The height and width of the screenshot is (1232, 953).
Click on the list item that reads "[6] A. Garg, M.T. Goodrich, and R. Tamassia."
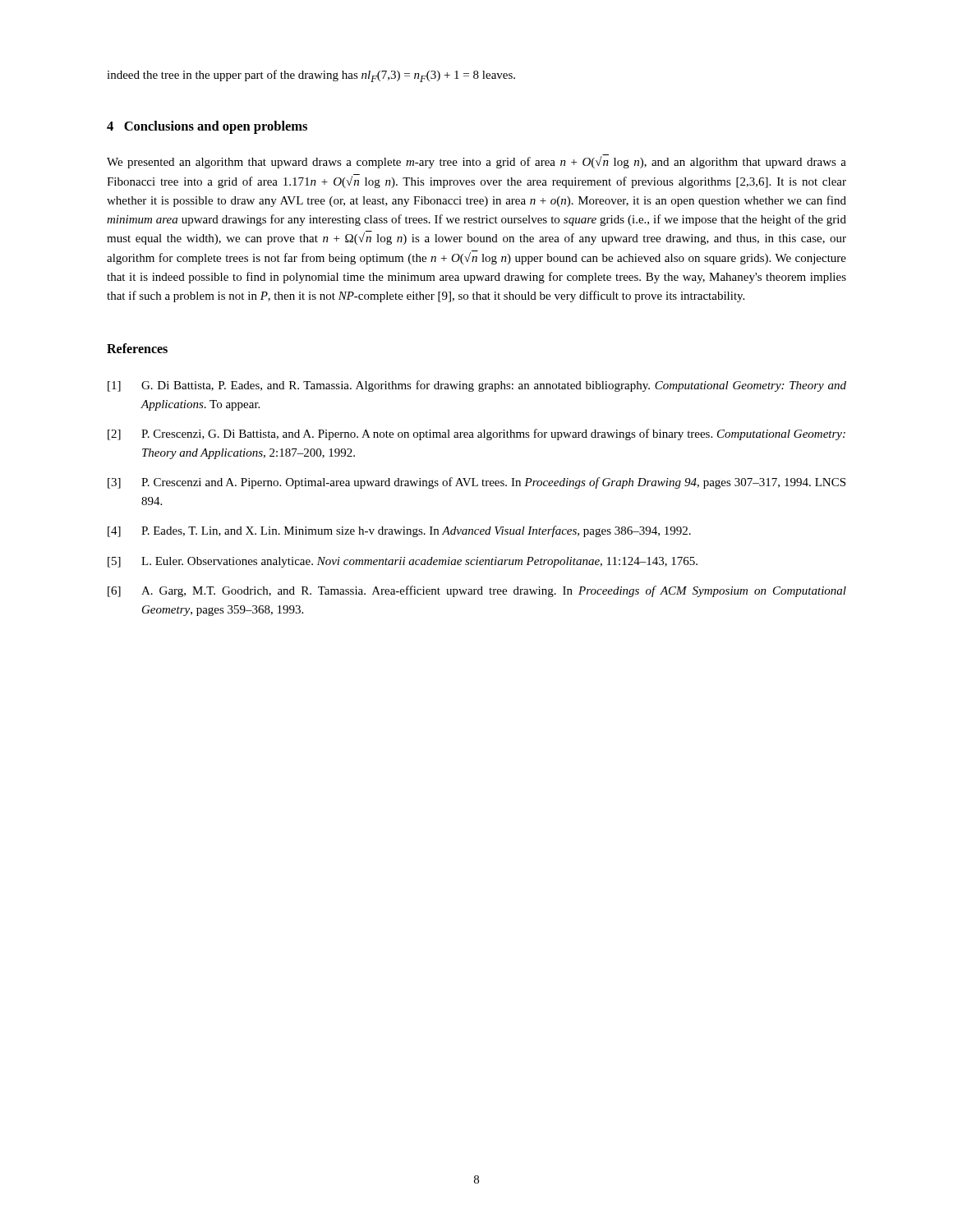(x=476, y=600)
